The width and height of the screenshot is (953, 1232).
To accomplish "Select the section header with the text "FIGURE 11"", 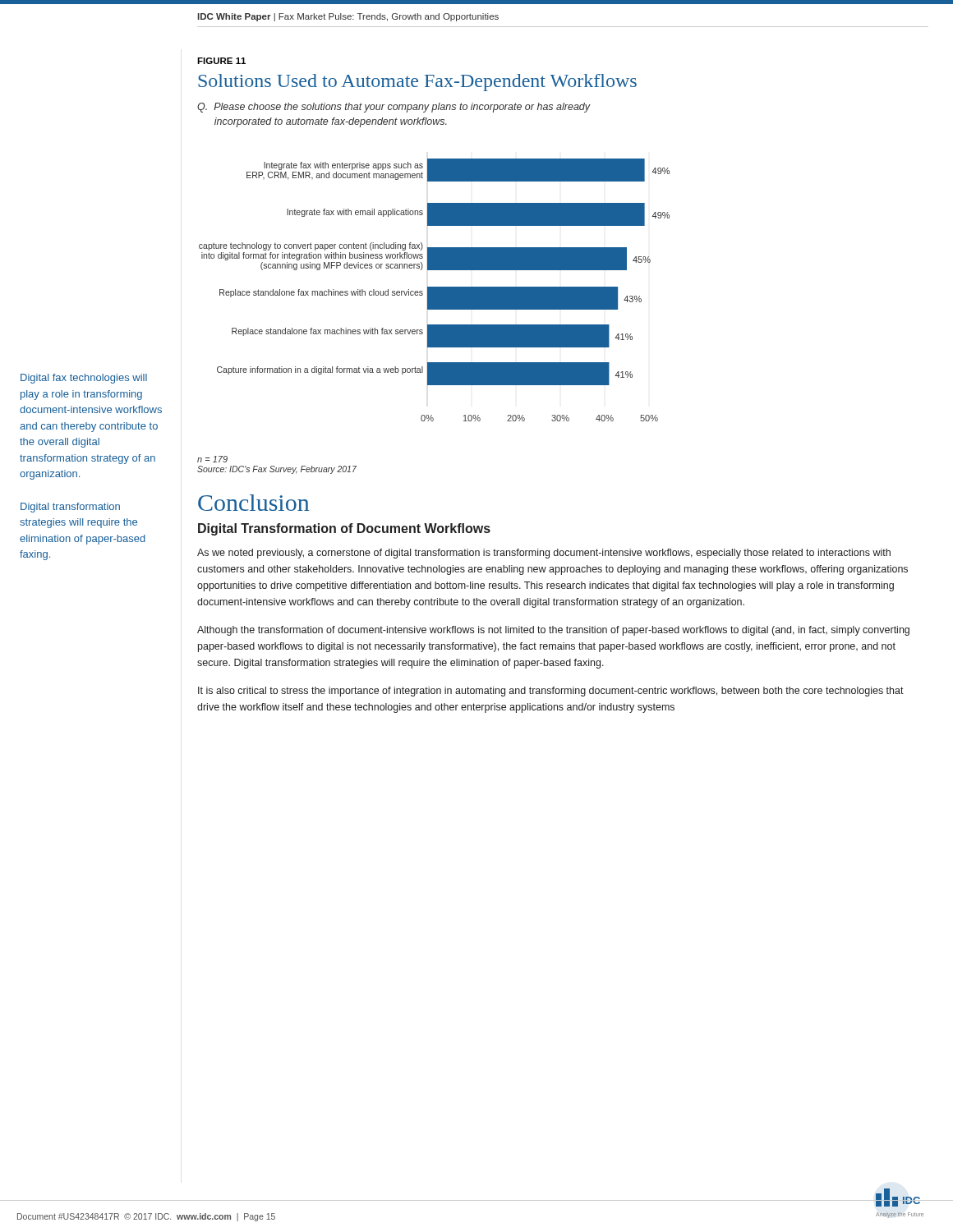I will [x=222, y=61].
